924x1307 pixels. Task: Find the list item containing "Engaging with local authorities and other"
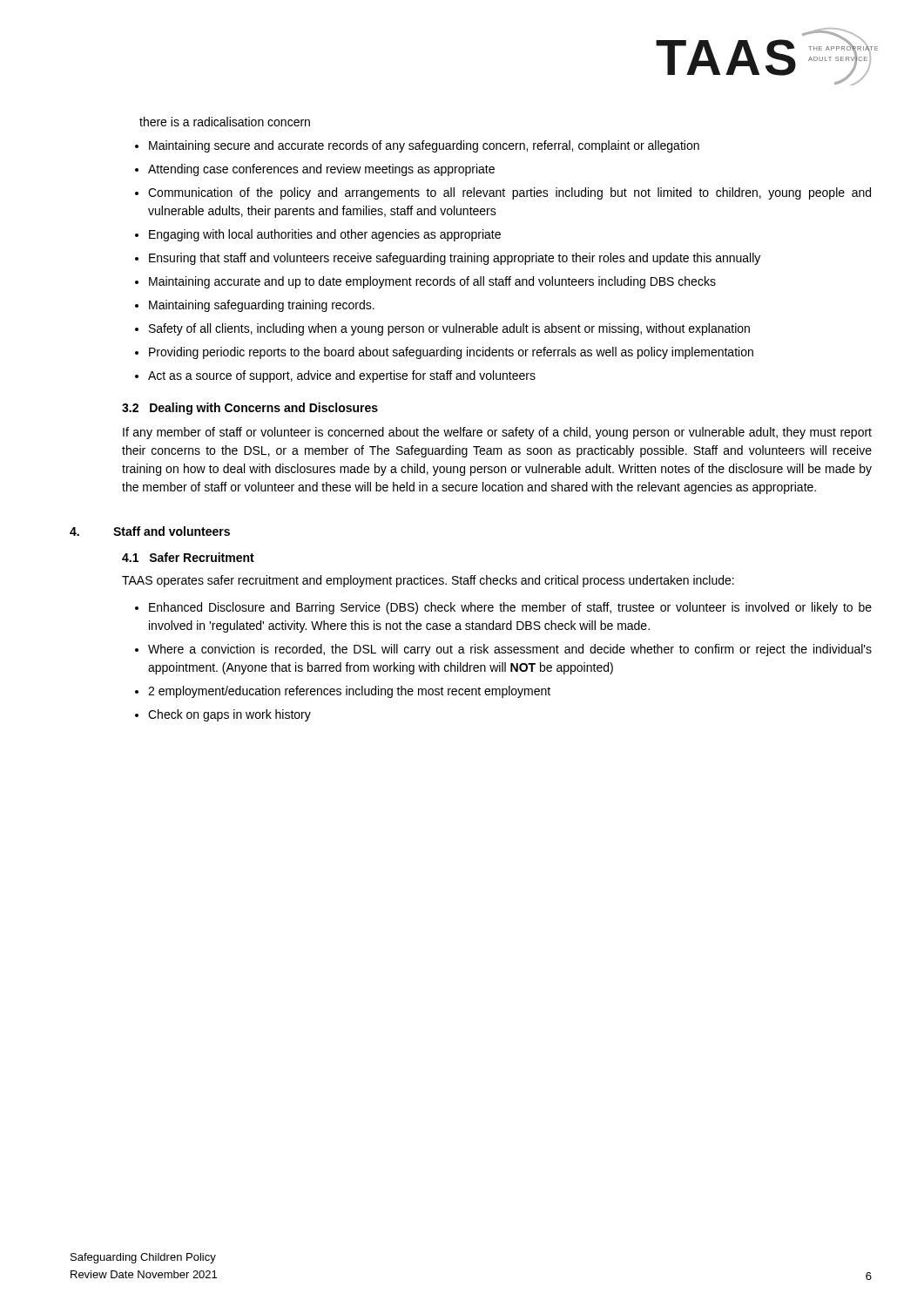(325, 234)
